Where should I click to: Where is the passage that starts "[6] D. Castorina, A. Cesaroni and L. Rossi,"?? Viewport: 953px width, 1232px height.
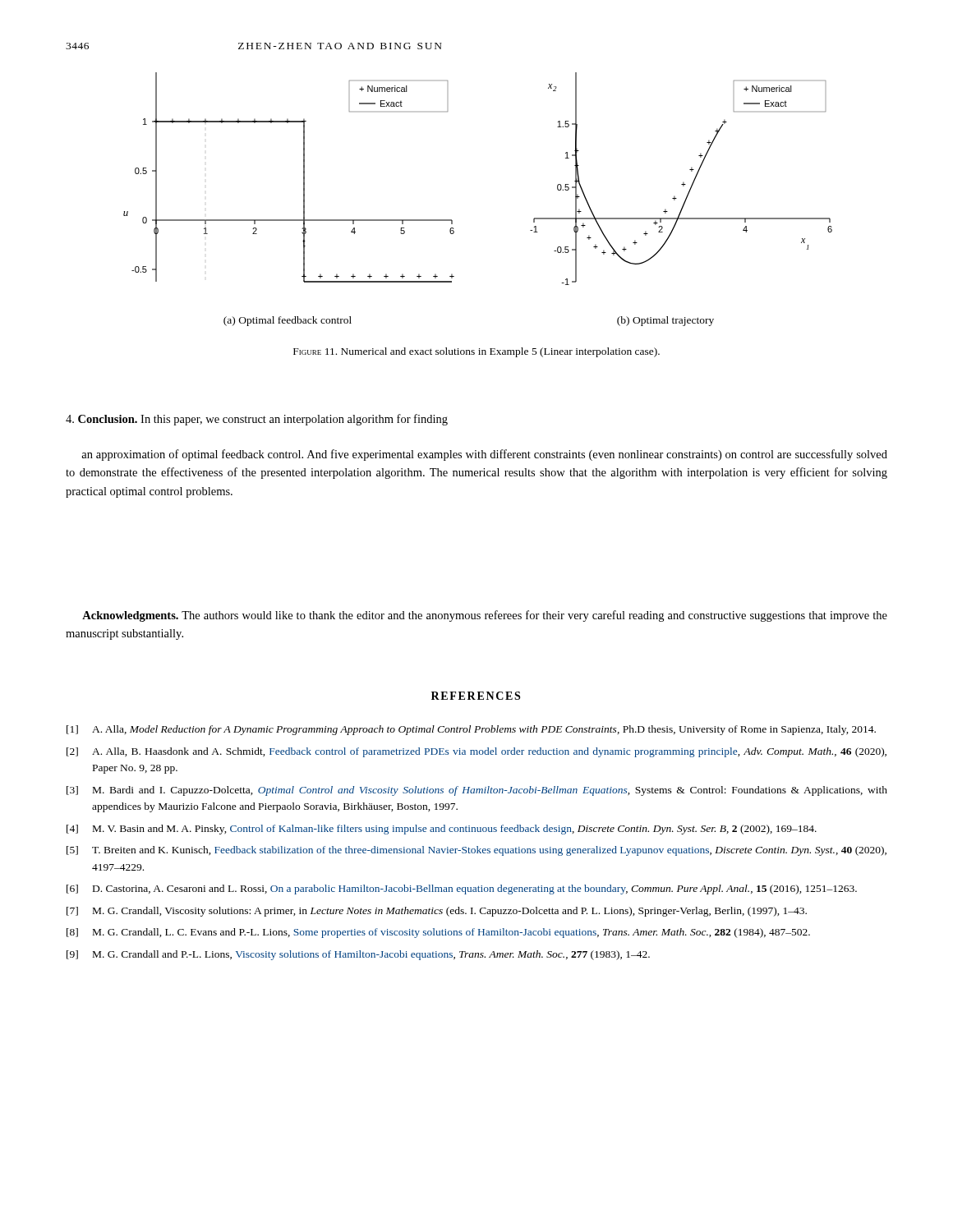476,889
